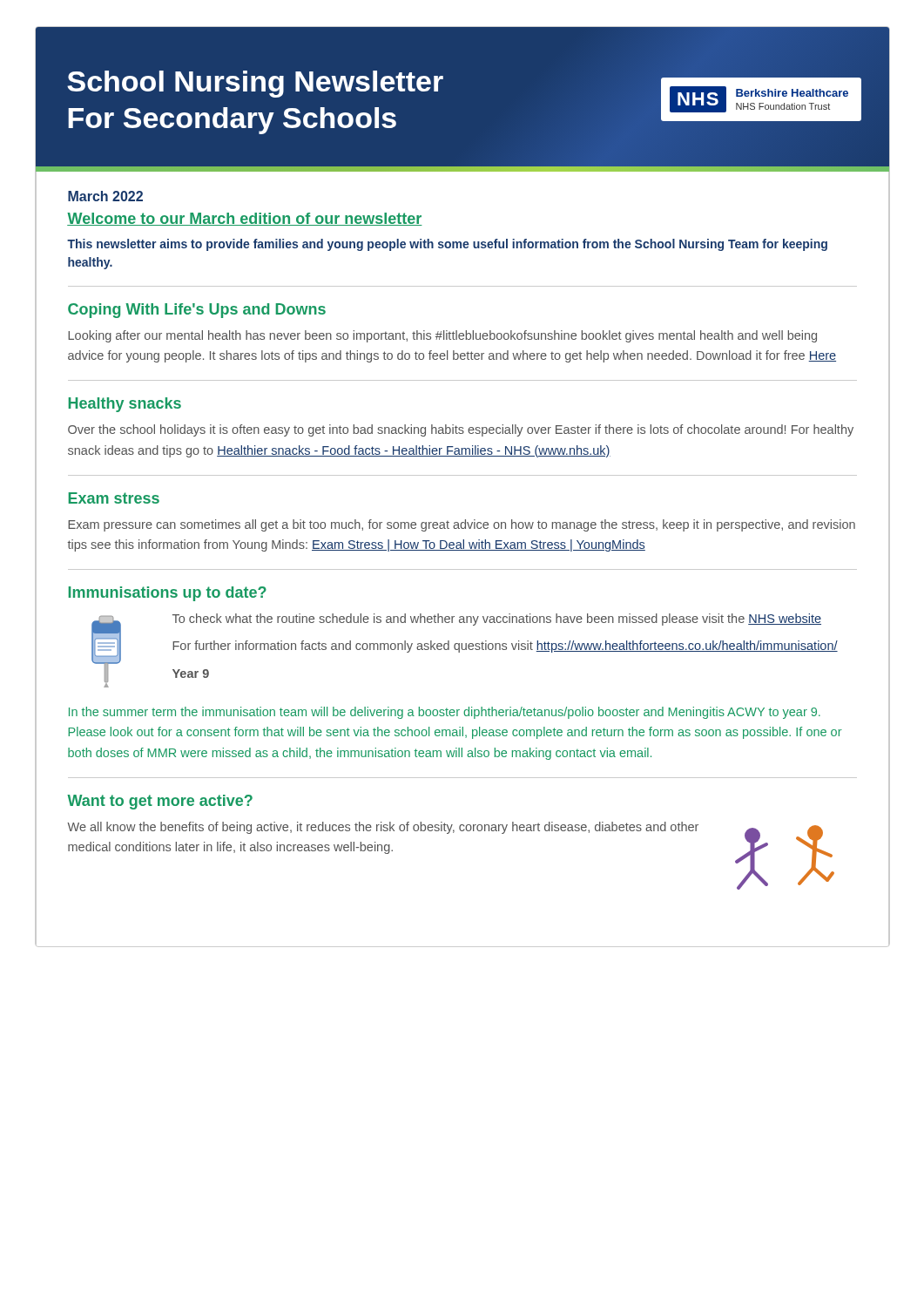Select the text block with the text "For further information facts and commonly asked questions"
The image size is (924, 1307).
tap(514, 646)
